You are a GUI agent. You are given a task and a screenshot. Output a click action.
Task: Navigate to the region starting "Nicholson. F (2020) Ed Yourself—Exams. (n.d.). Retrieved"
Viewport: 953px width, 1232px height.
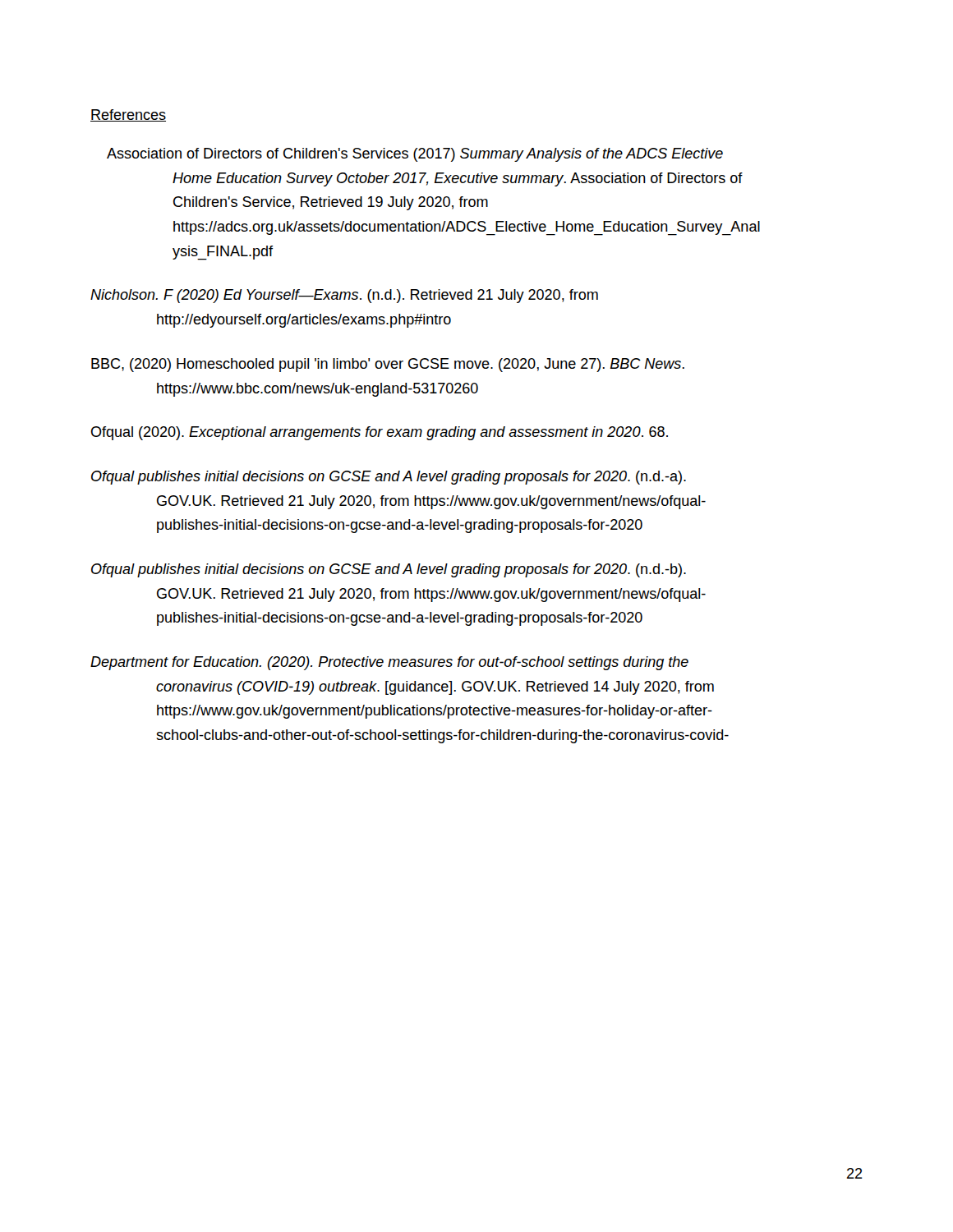(476, 308)
